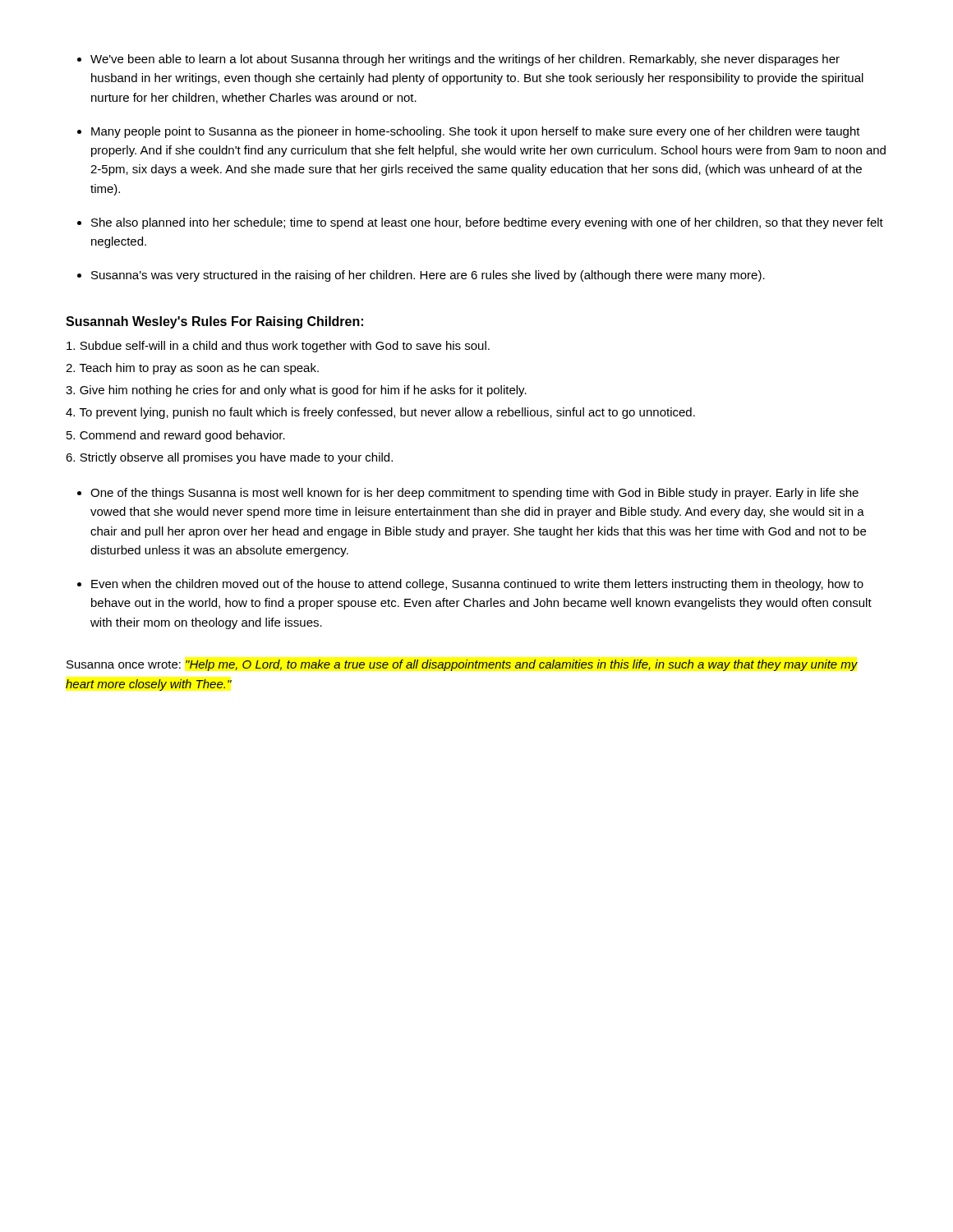Find the element starting "4. To prevent lying, punish no fault"
This screenshot has width=953, height=1232.
(x=381, y=412)
